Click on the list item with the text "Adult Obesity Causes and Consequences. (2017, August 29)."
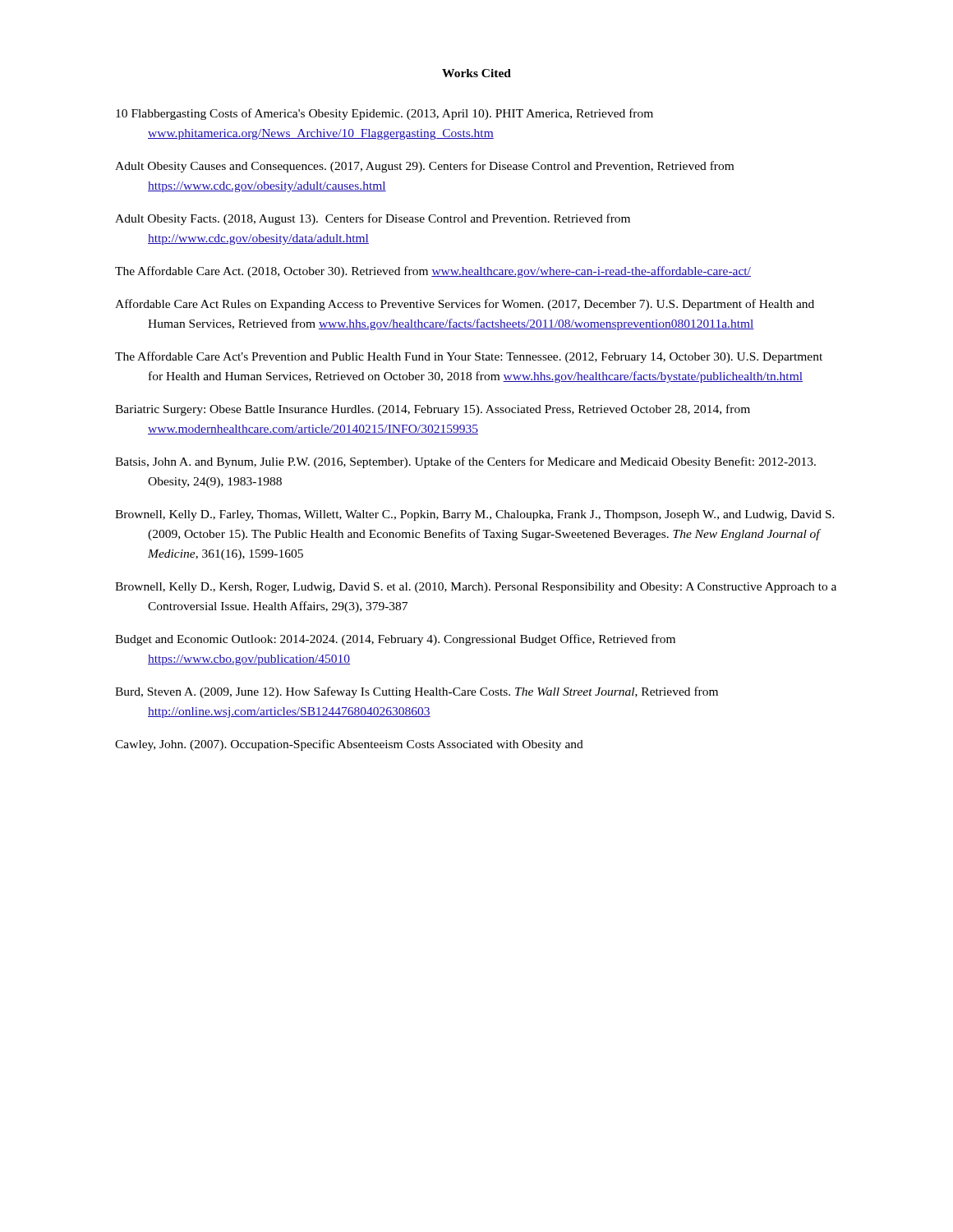 (x=425, y=175)
